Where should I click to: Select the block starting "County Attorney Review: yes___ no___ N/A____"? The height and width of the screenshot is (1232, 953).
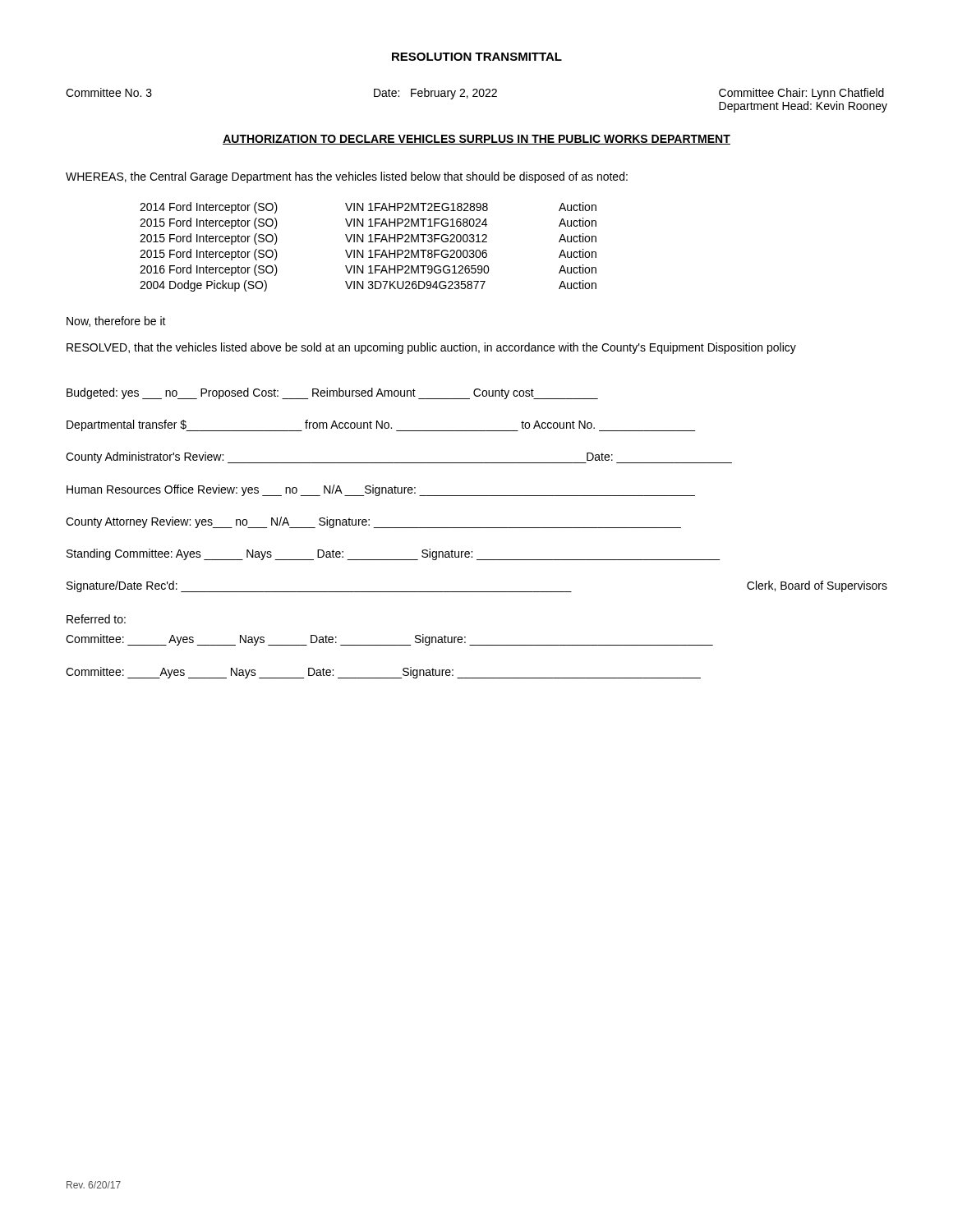373,521
